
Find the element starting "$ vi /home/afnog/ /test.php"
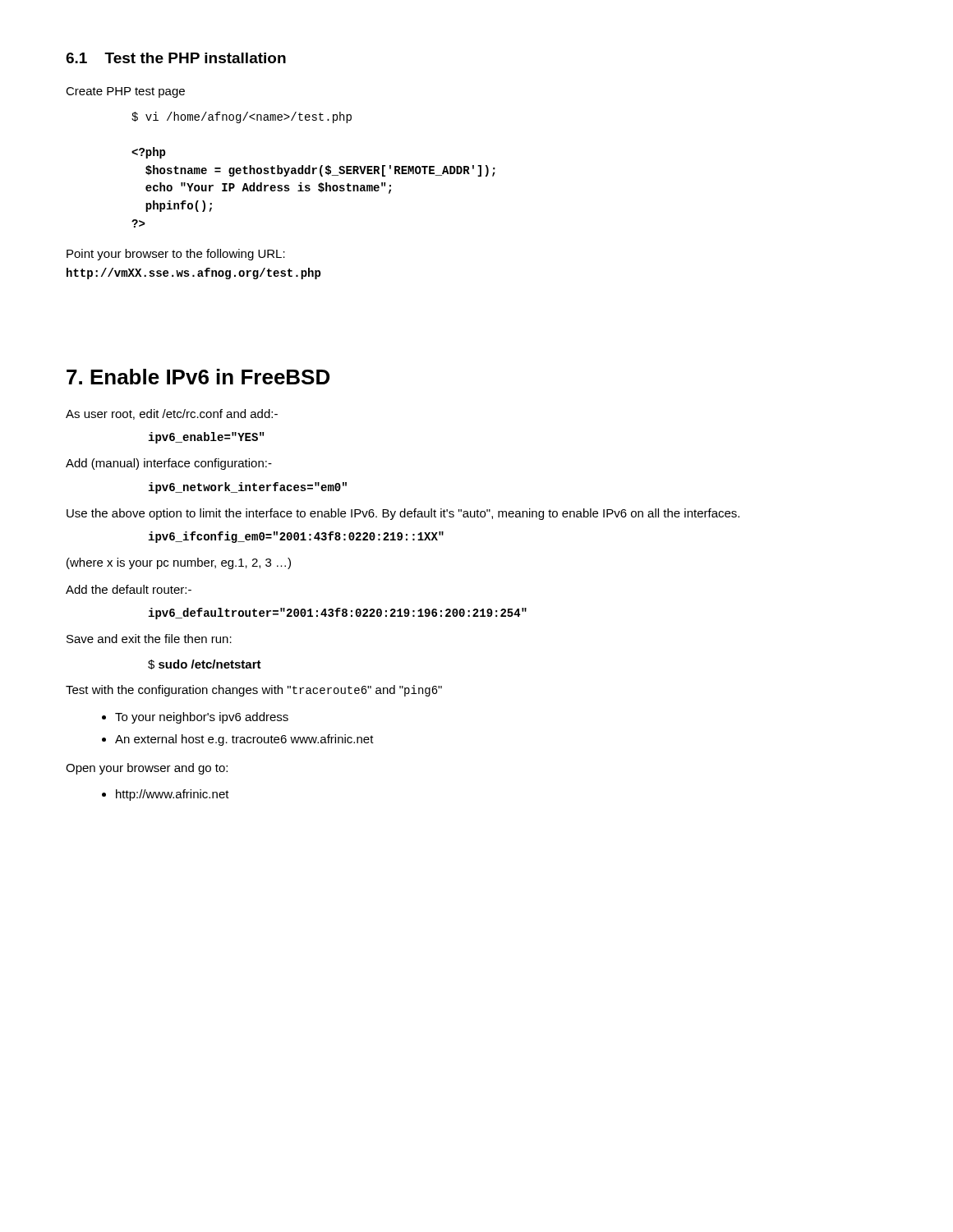[x=242, y=117]
